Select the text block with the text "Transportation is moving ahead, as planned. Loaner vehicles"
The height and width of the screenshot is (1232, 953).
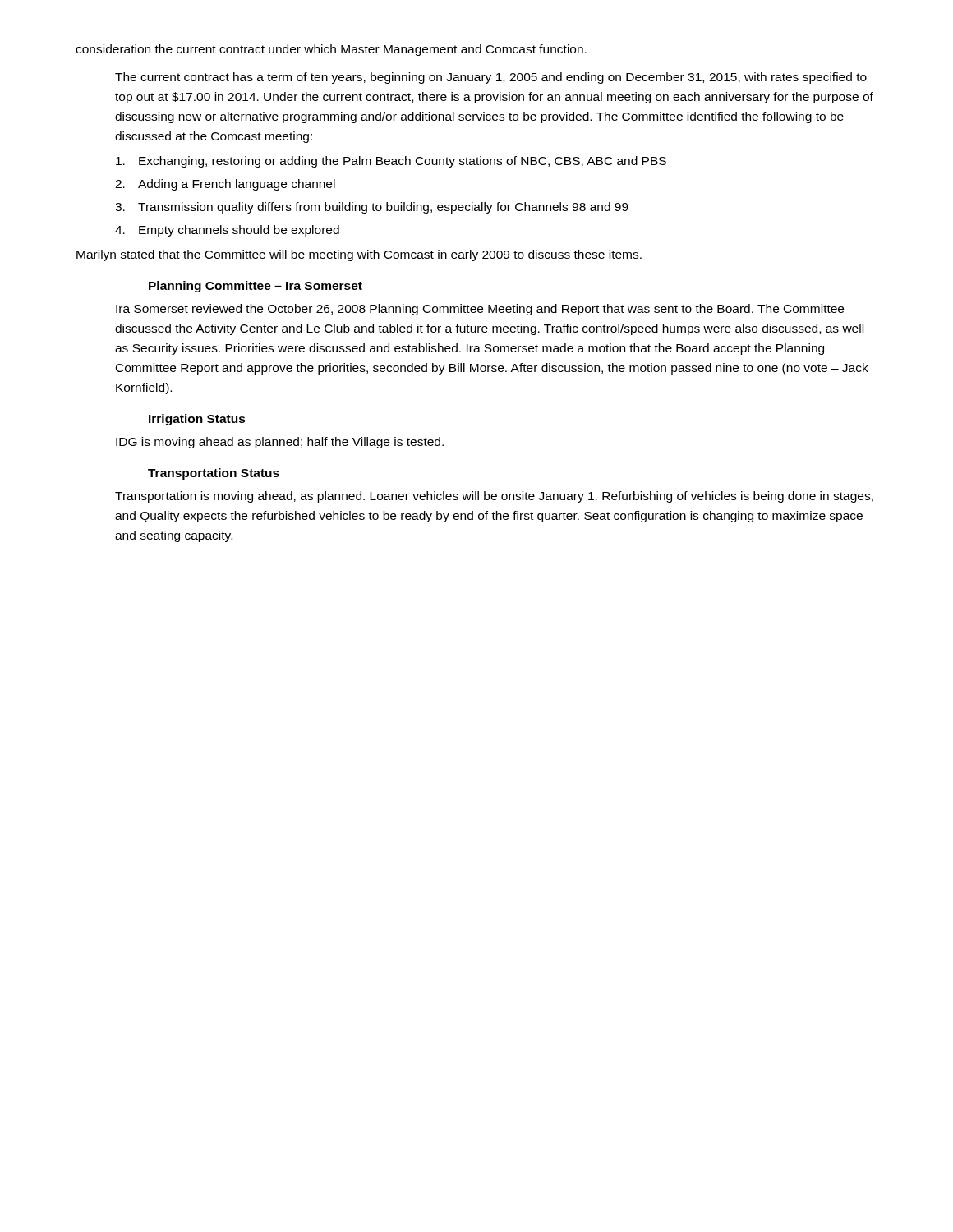[496, 516]
